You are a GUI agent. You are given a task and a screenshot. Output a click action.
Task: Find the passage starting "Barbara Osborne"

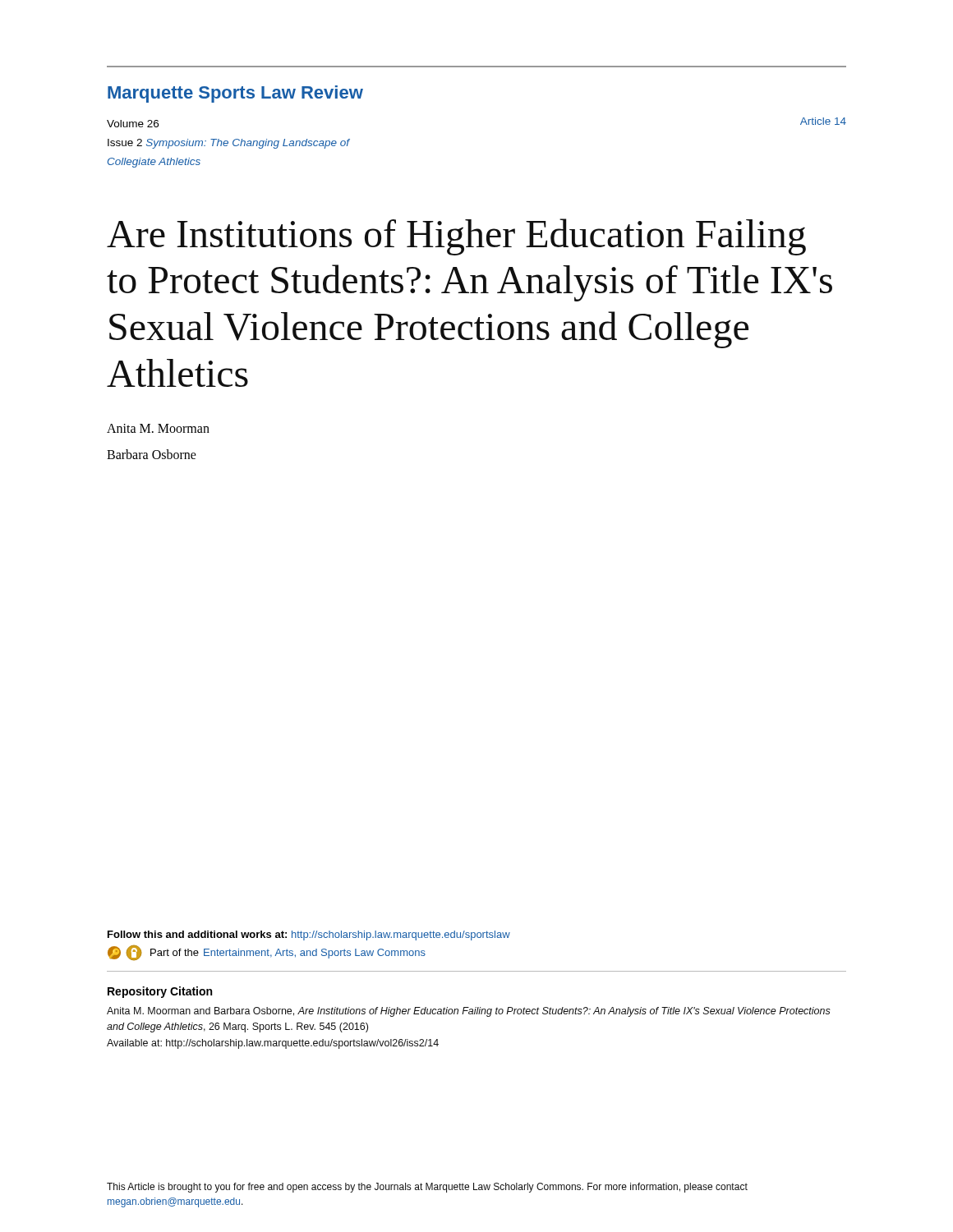(x=152, y=454)
